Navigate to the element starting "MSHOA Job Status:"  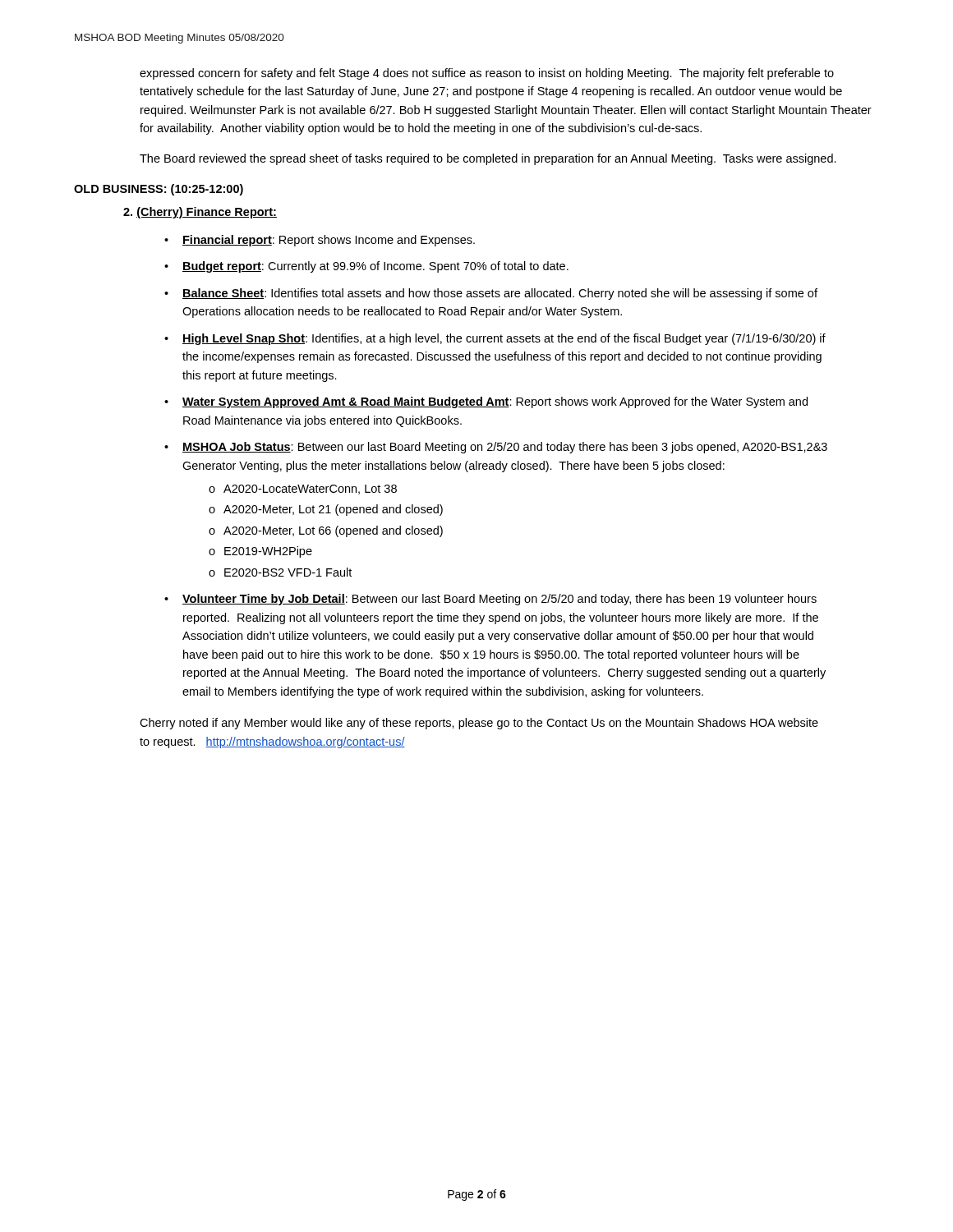pyautogui.click(x=505, y=448)
